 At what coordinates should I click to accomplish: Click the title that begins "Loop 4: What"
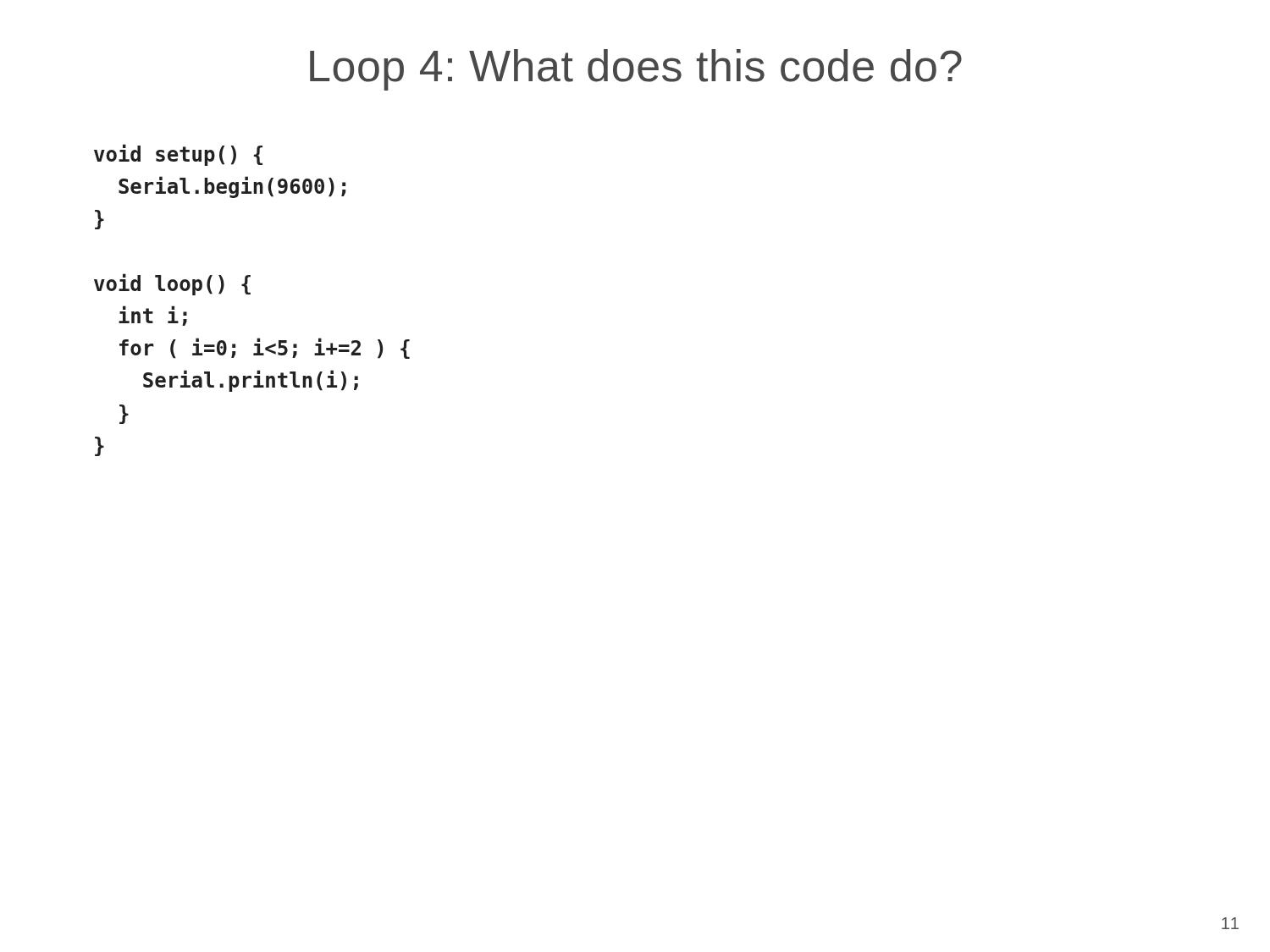[635, 66]
